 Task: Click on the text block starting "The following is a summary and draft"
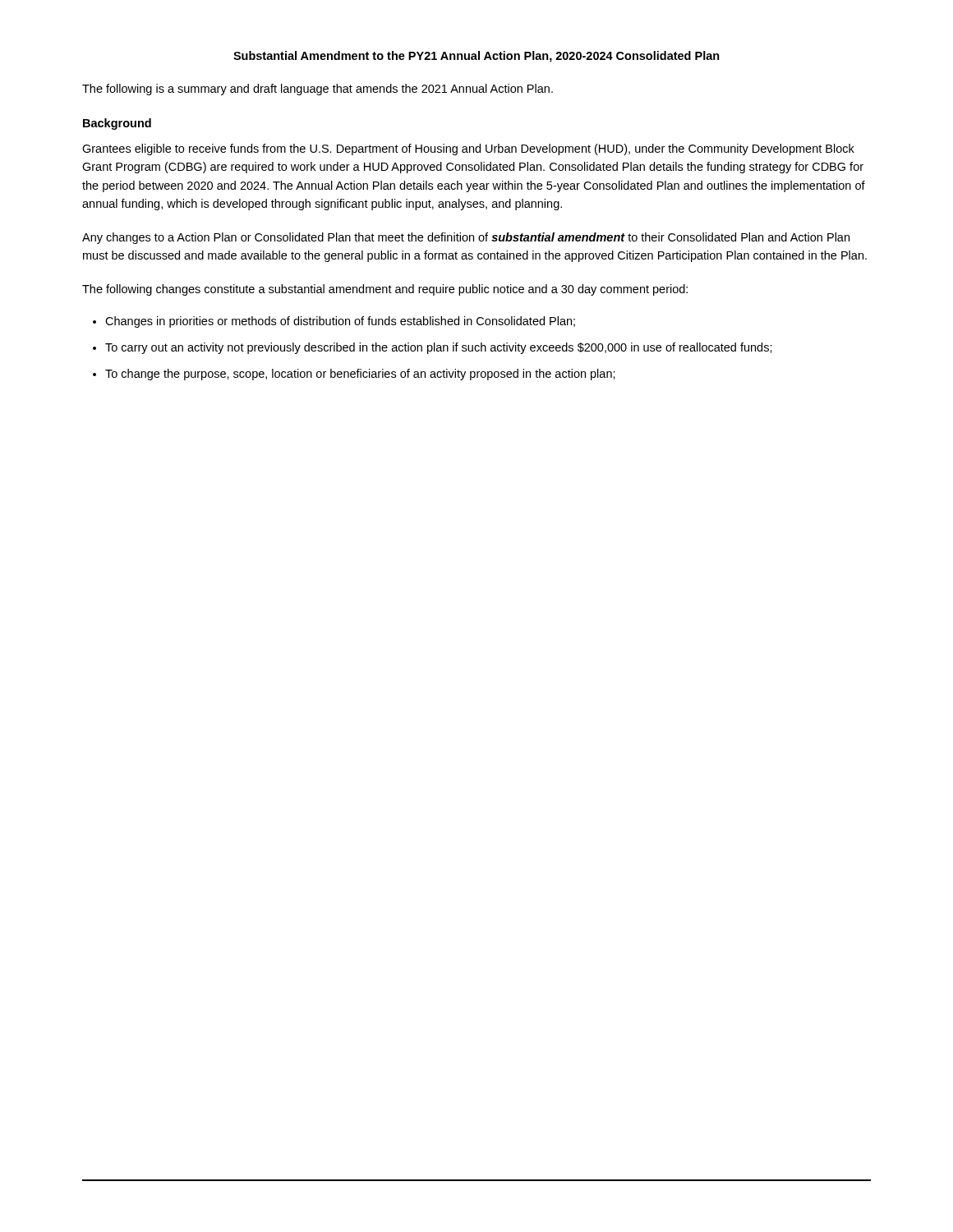(318, 89)
